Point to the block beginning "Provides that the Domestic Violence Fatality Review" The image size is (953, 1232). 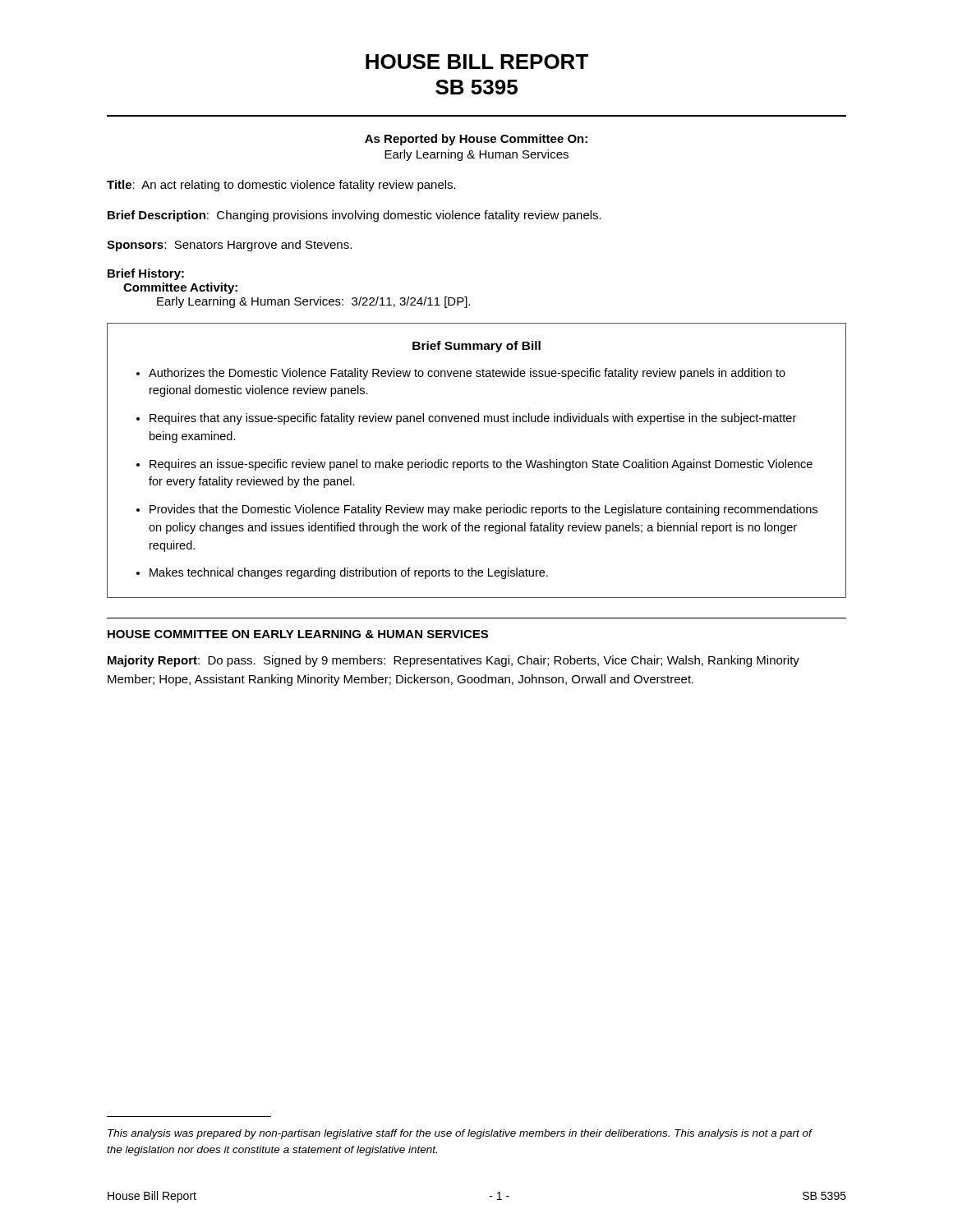coord(483,527)
